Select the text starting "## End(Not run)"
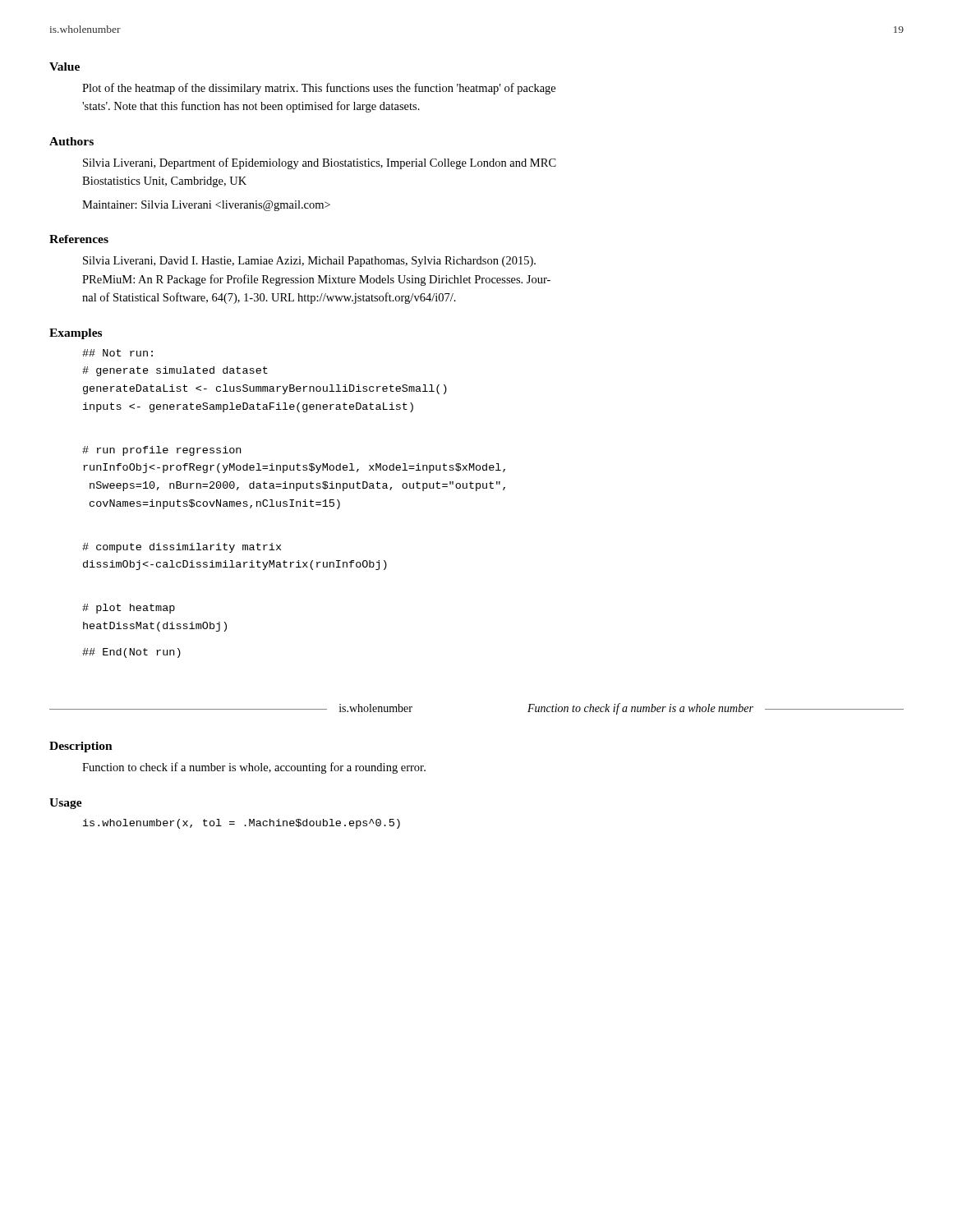 click(x=131, y=653)
